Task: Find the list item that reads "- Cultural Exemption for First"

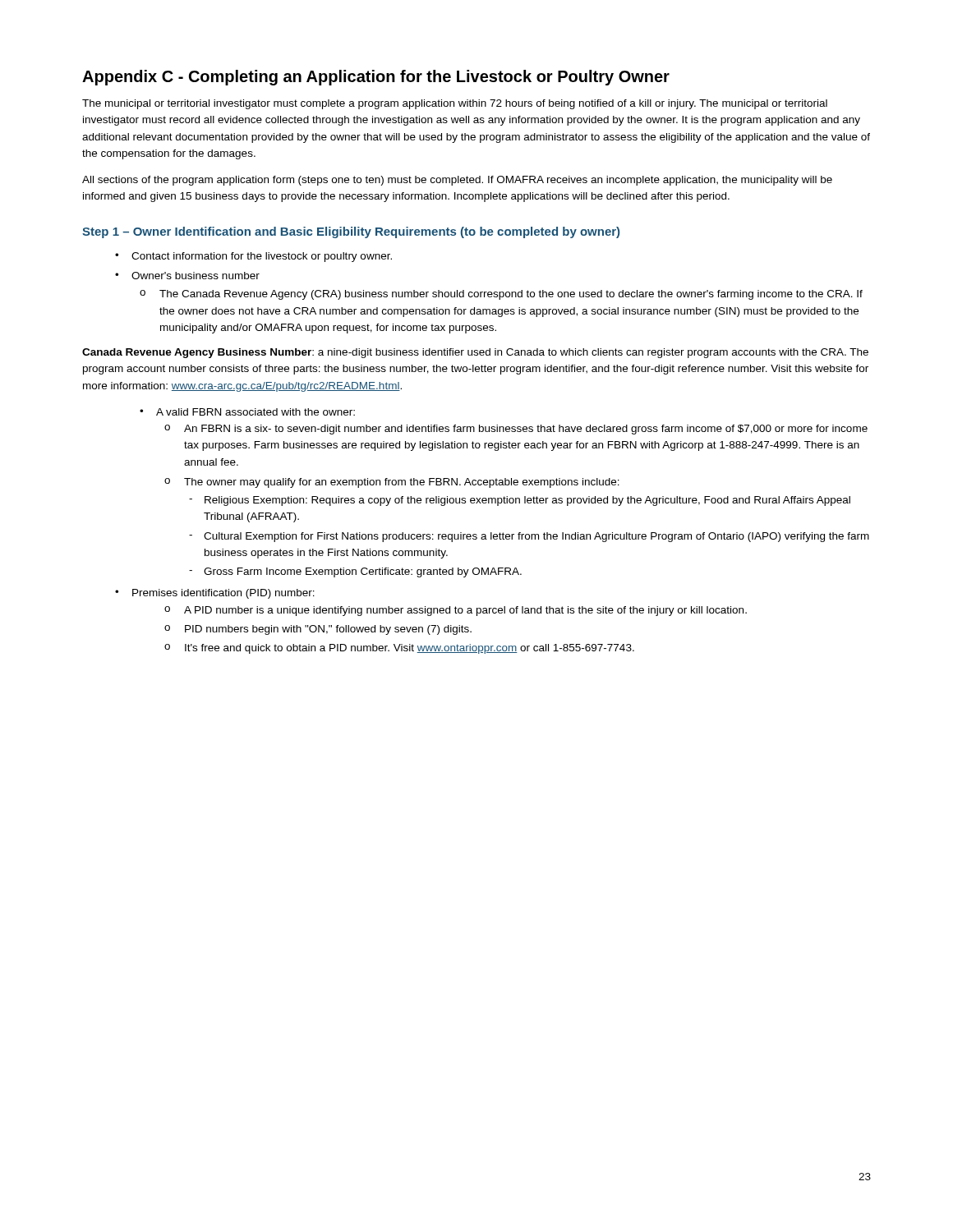Action: (530, 544)
